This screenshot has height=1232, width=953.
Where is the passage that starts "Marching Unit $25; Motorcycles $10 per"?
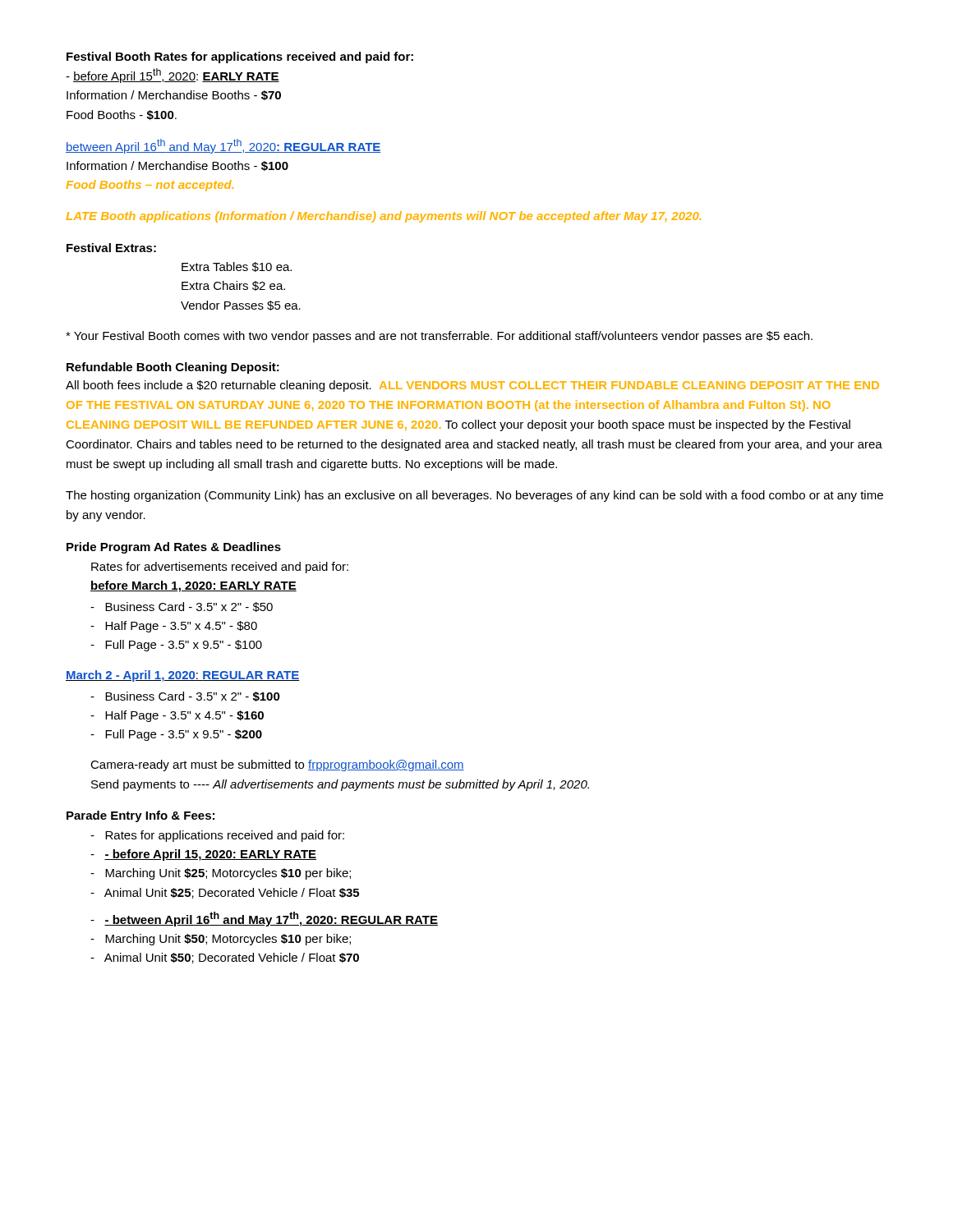221,873
